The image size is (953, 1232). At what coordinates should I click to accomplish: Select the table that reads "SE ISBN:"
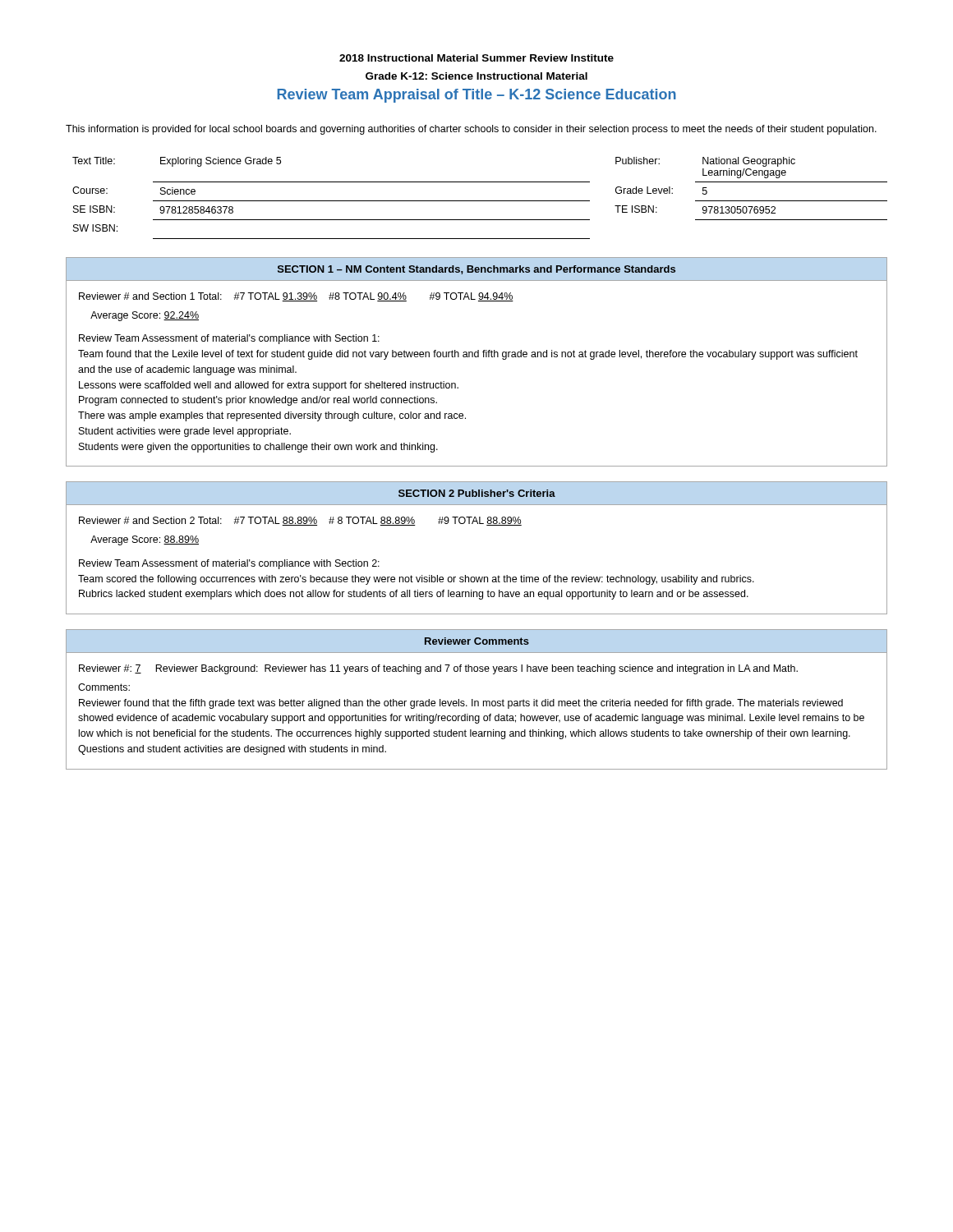(476, 195)
